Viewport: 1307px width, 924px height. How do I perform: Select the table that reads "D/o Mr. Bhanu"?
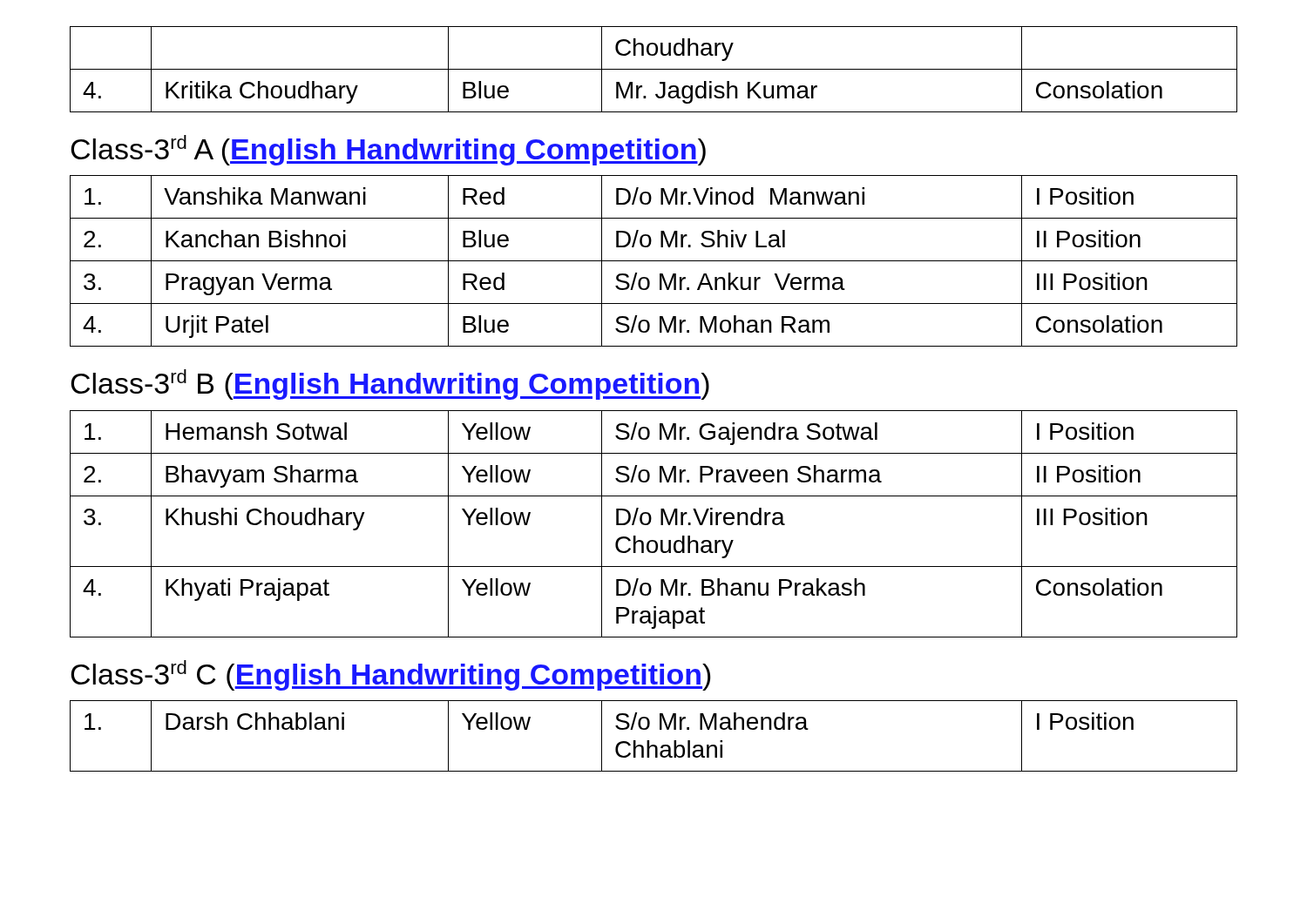coord(654,524)
